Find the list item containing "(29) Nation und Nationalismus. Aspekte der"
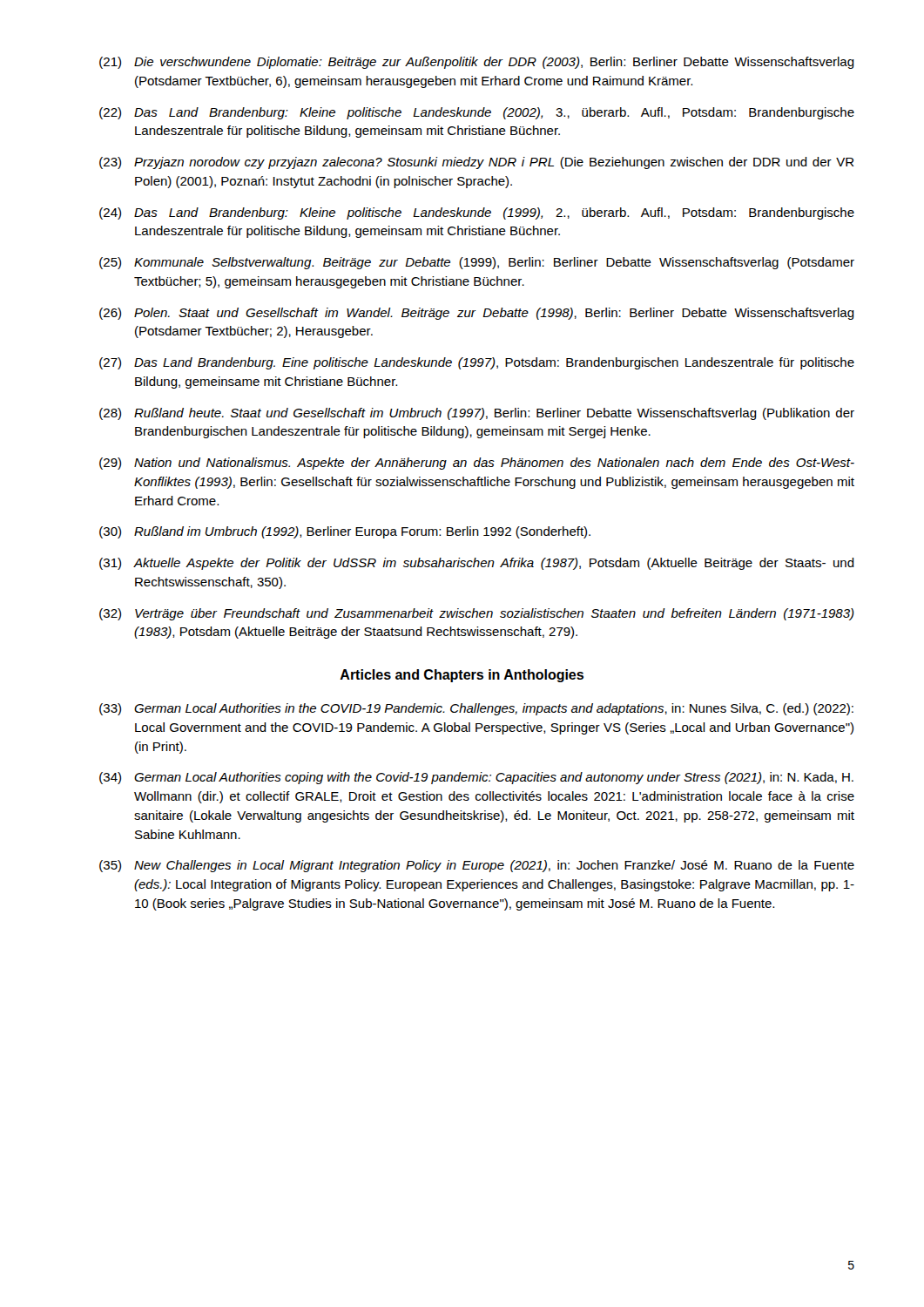The height and width of the screenshot is (1307, 924). pos(462,482)
